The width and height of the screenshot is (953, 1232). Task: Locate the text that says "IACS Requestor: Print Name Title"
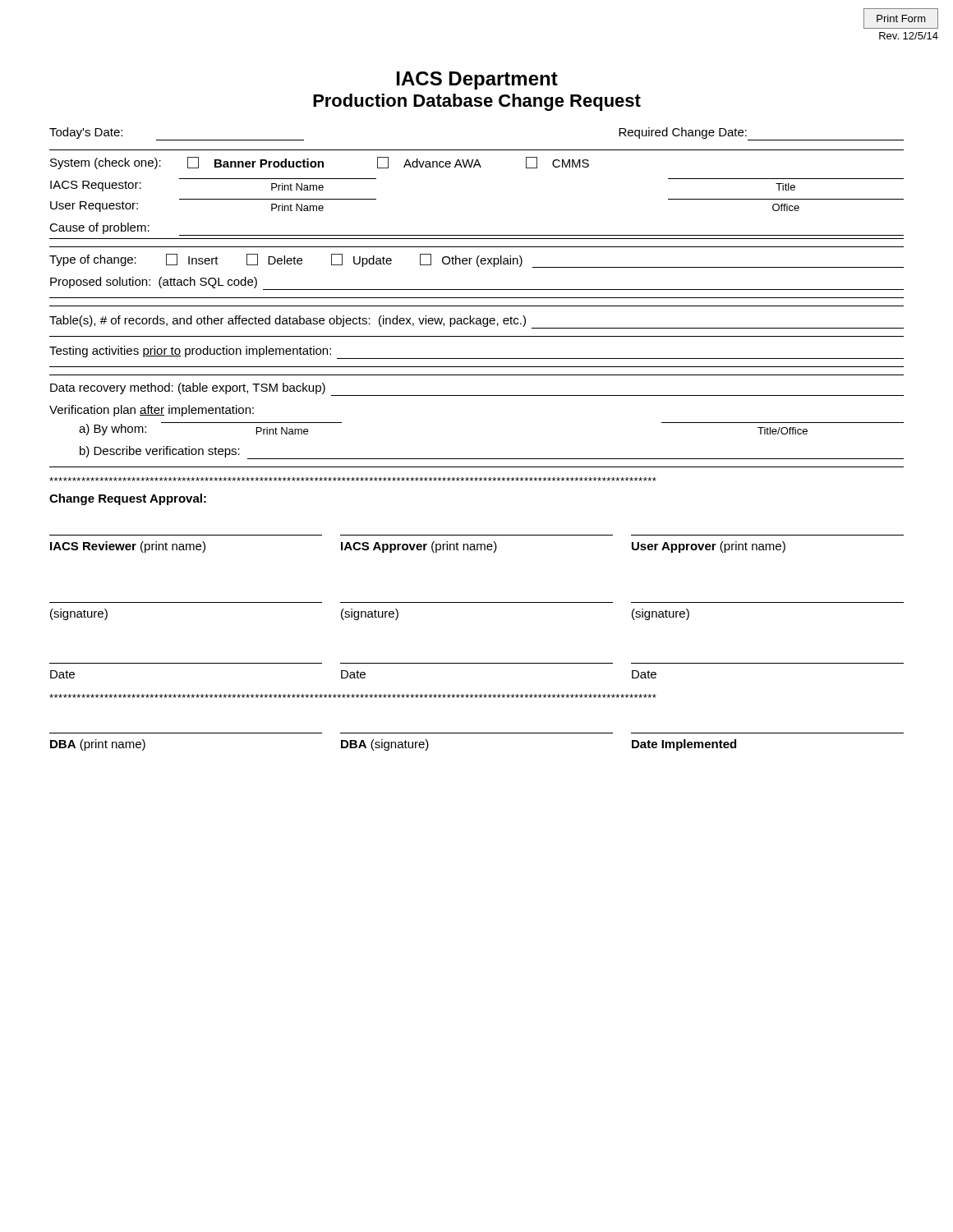pyautogui.click(x=93, y=185)
